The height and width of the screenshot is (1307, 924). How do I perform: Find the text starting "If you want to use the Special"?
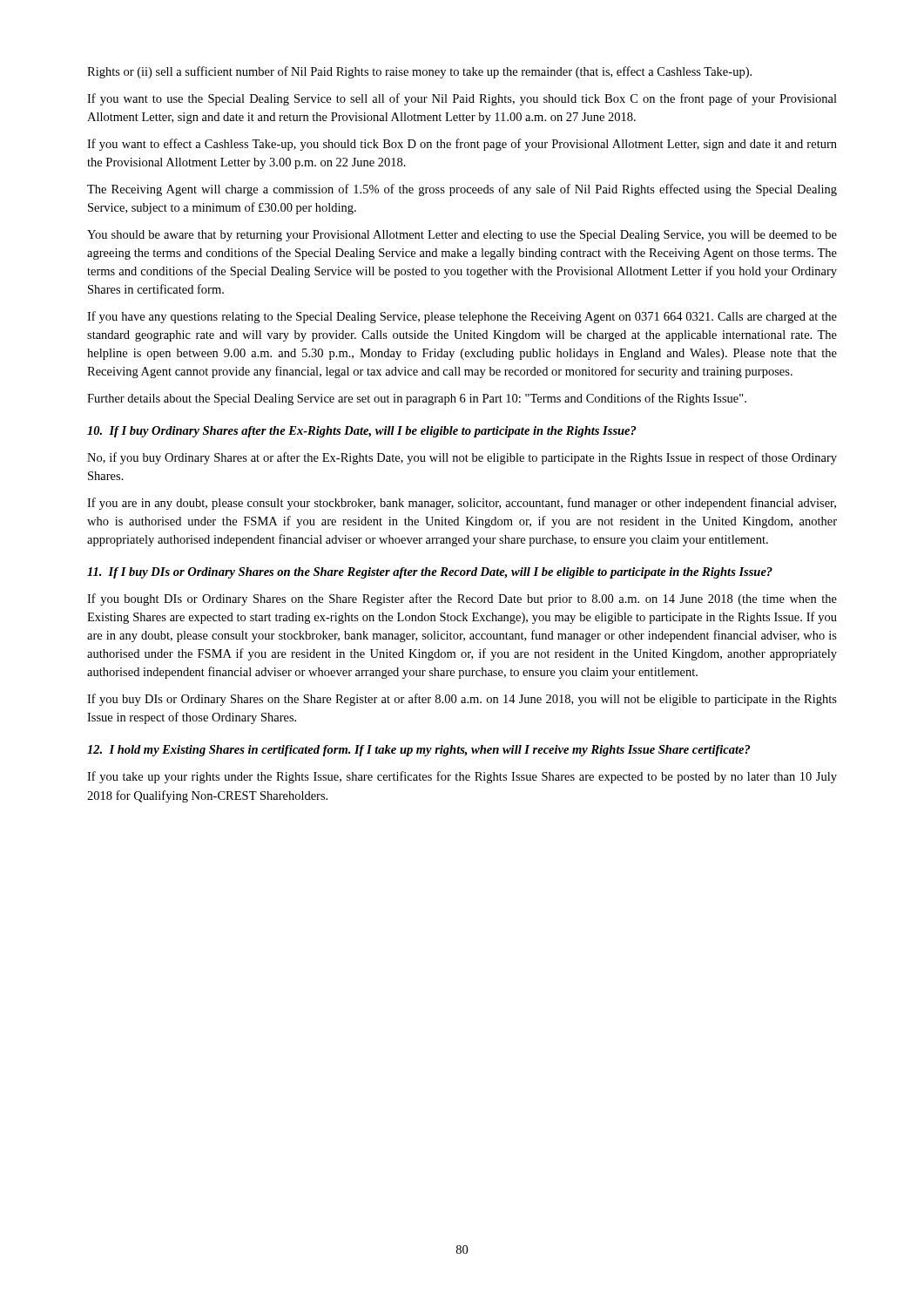462,108
